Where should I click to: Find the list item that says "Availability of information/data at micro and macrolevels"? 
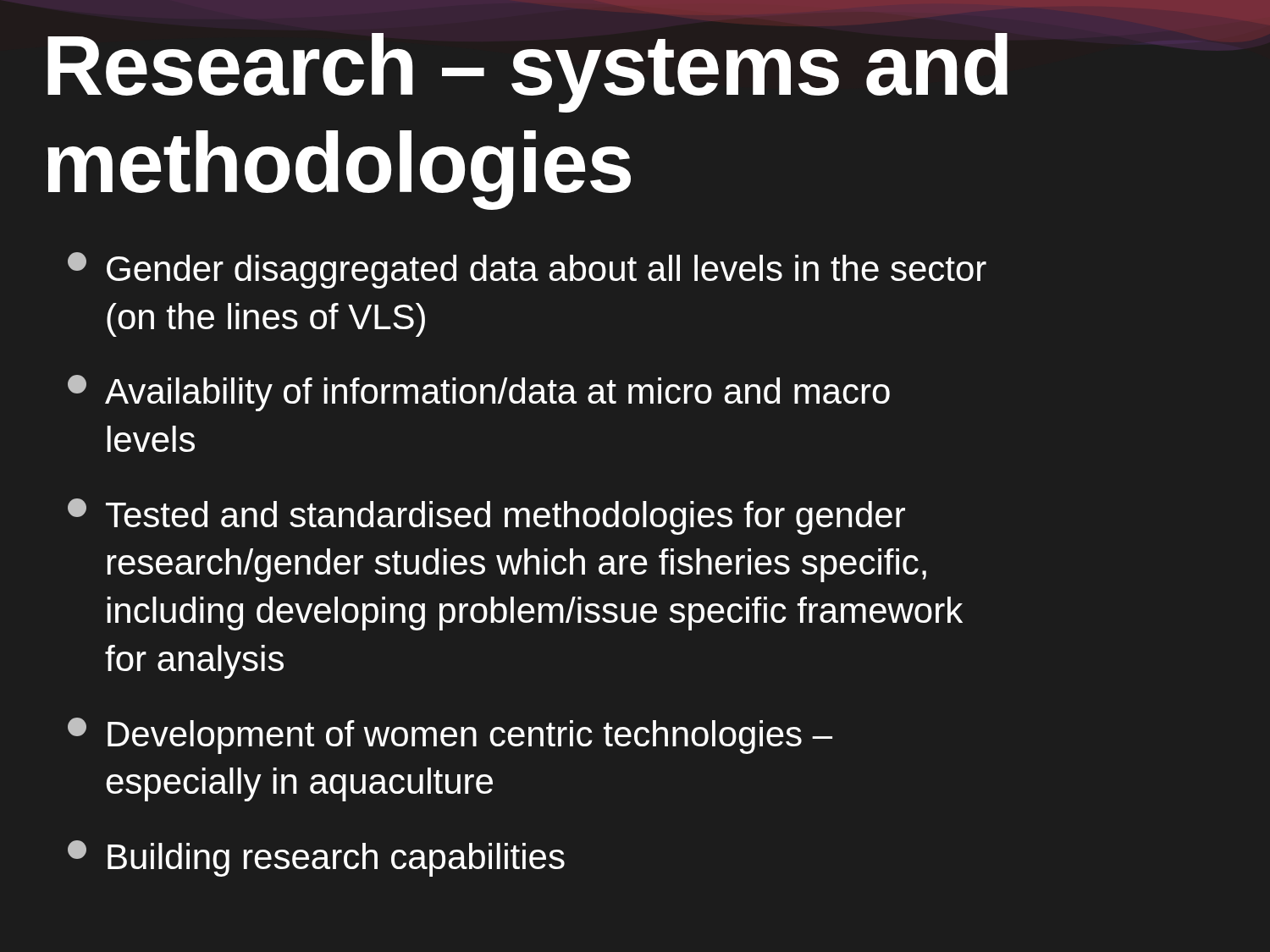click(x=479, y=416)
